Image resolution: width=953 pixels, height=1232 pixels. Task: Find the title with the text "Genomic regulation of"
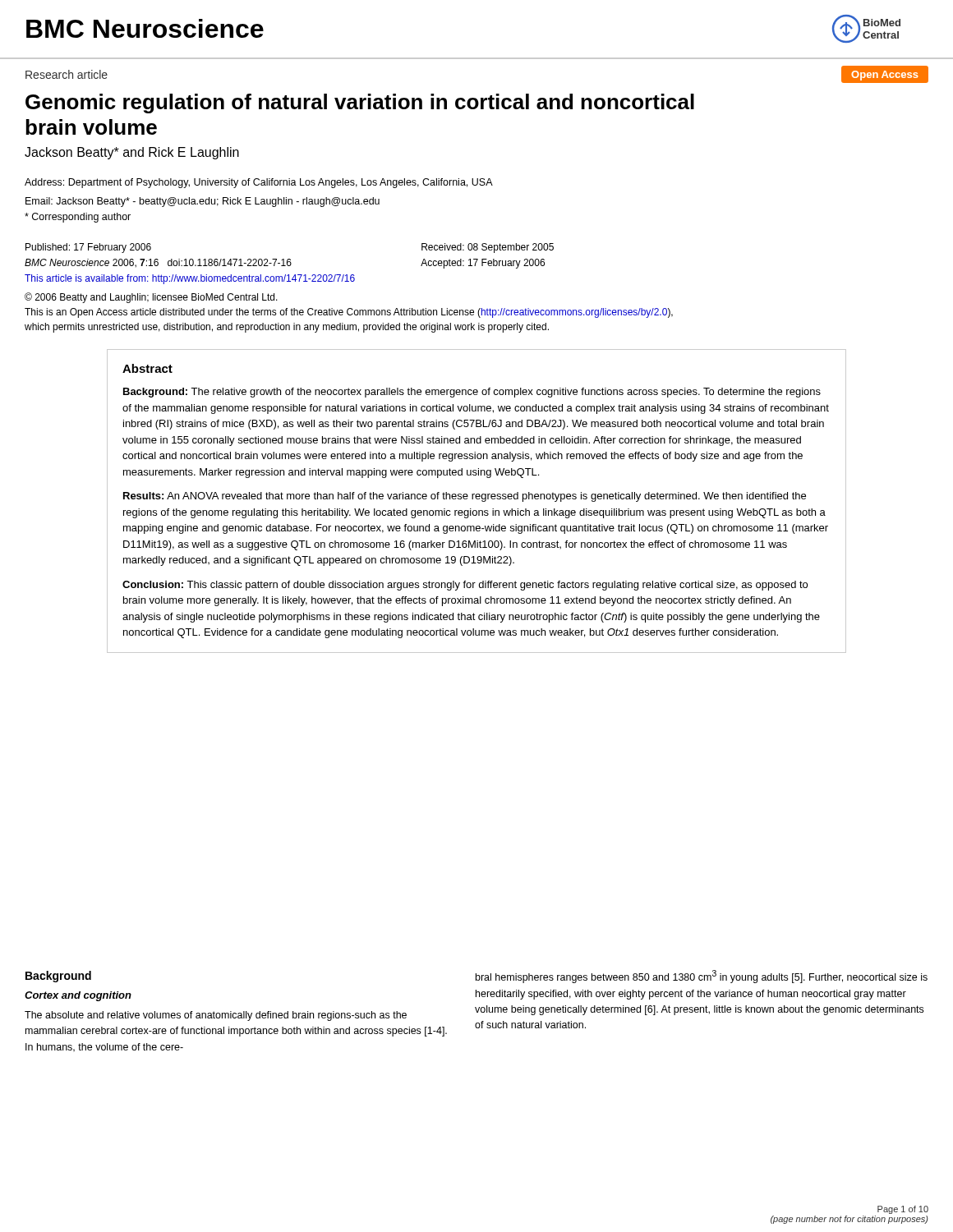(x=360, y=115)
